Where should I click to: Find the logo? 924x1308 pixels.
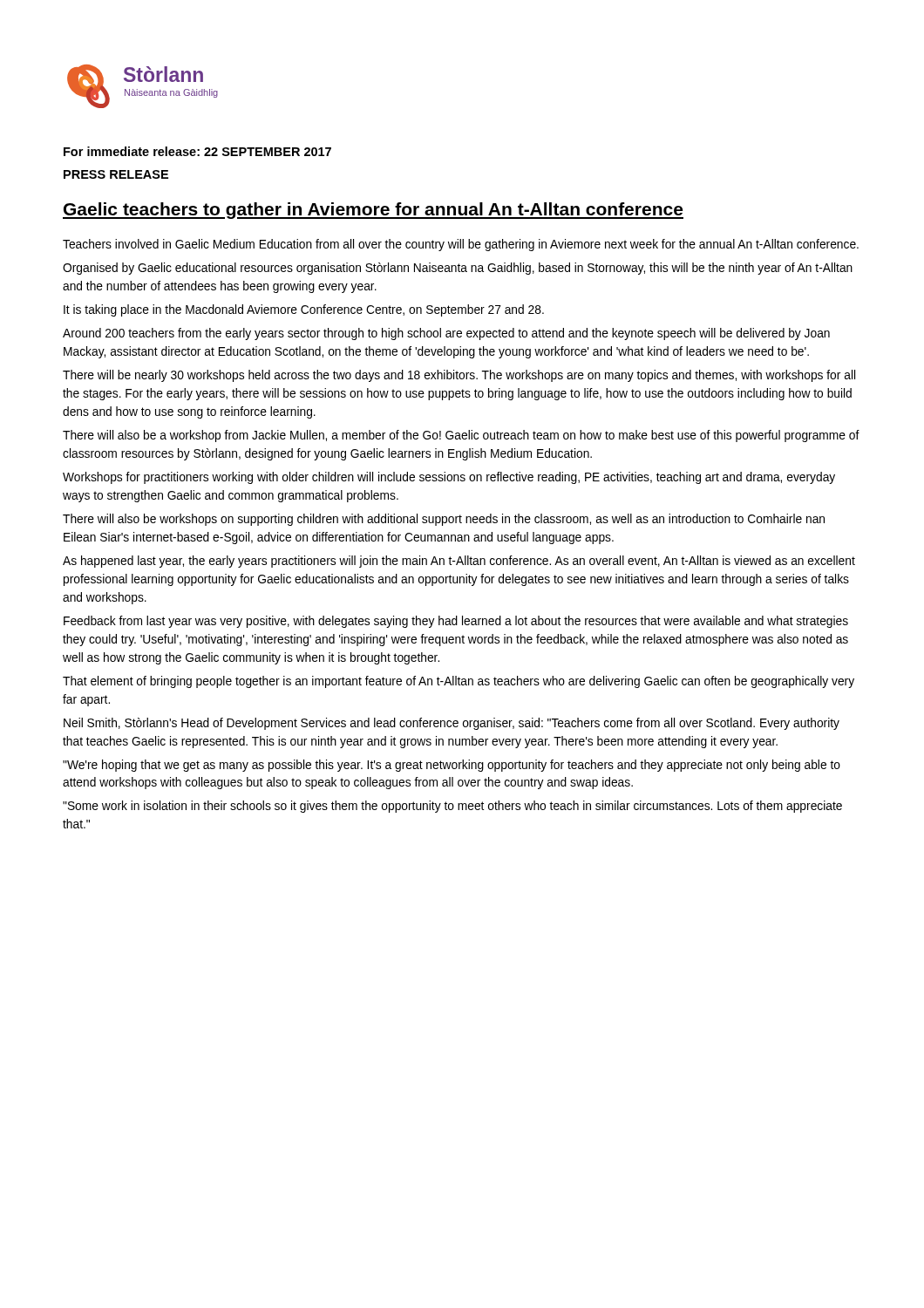(x=462, y=81)
